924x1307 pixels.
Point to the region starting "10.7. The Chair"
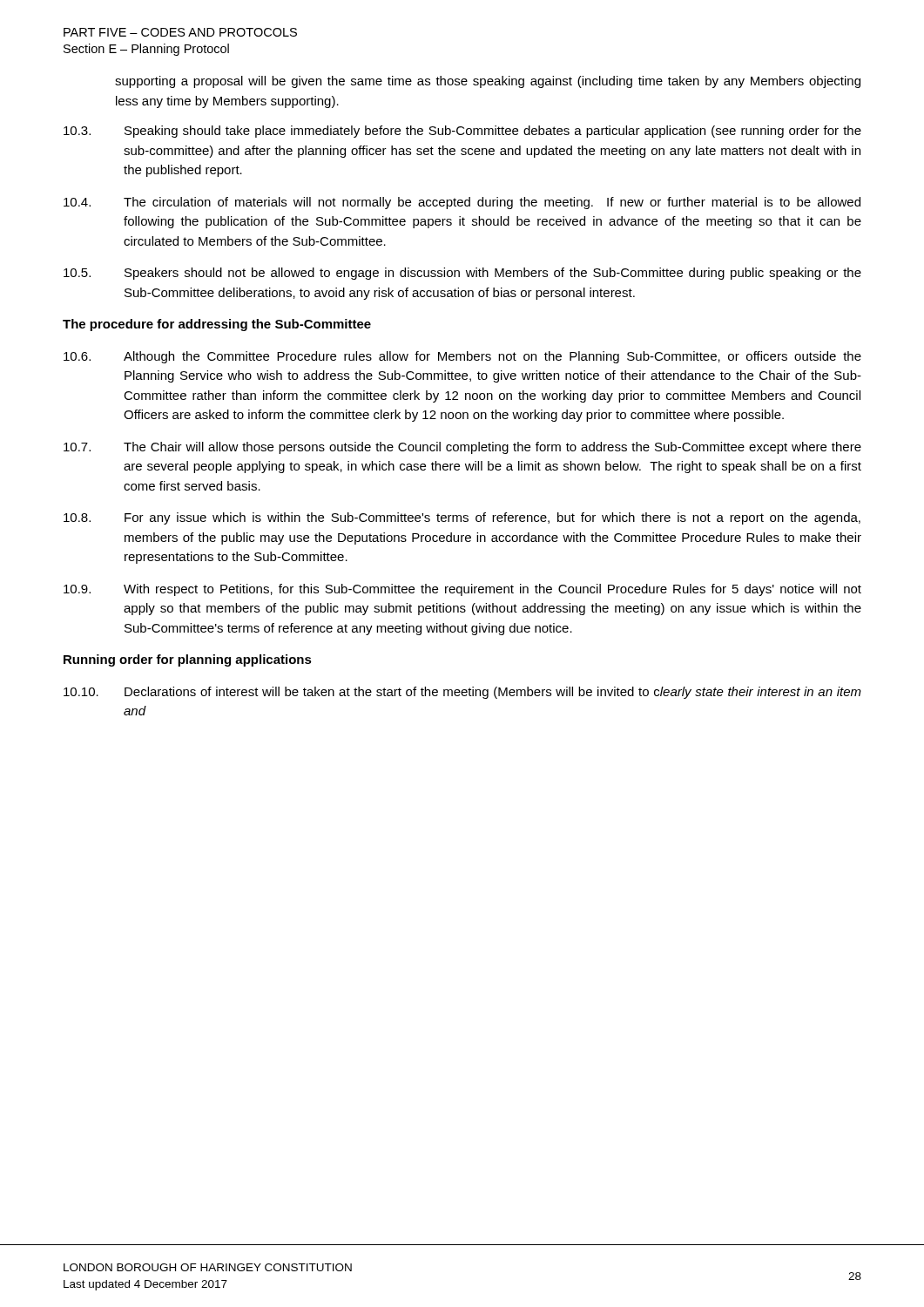[x=462, y=466]
